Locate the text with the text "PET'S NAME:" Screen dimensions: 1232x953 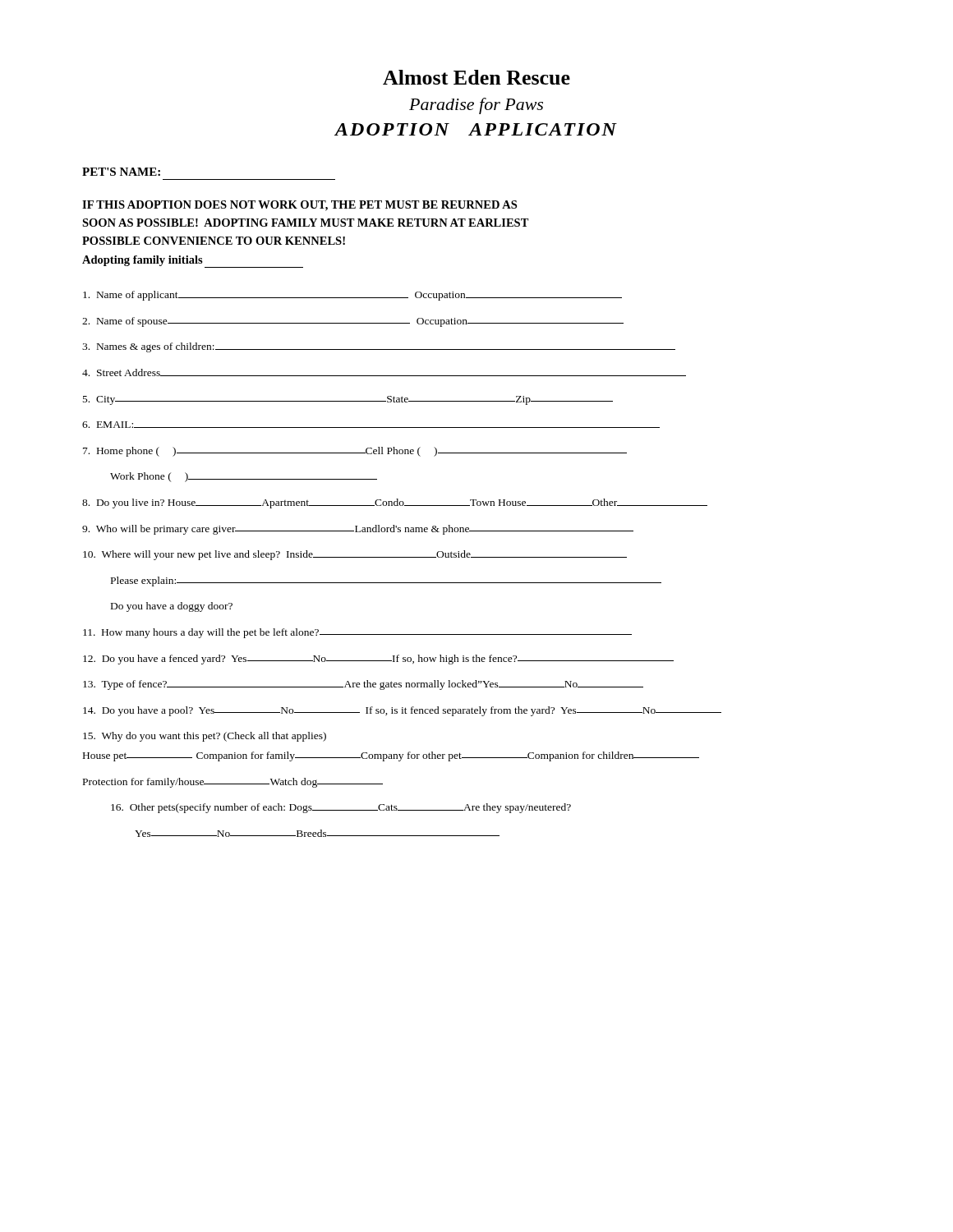(209, 172)
